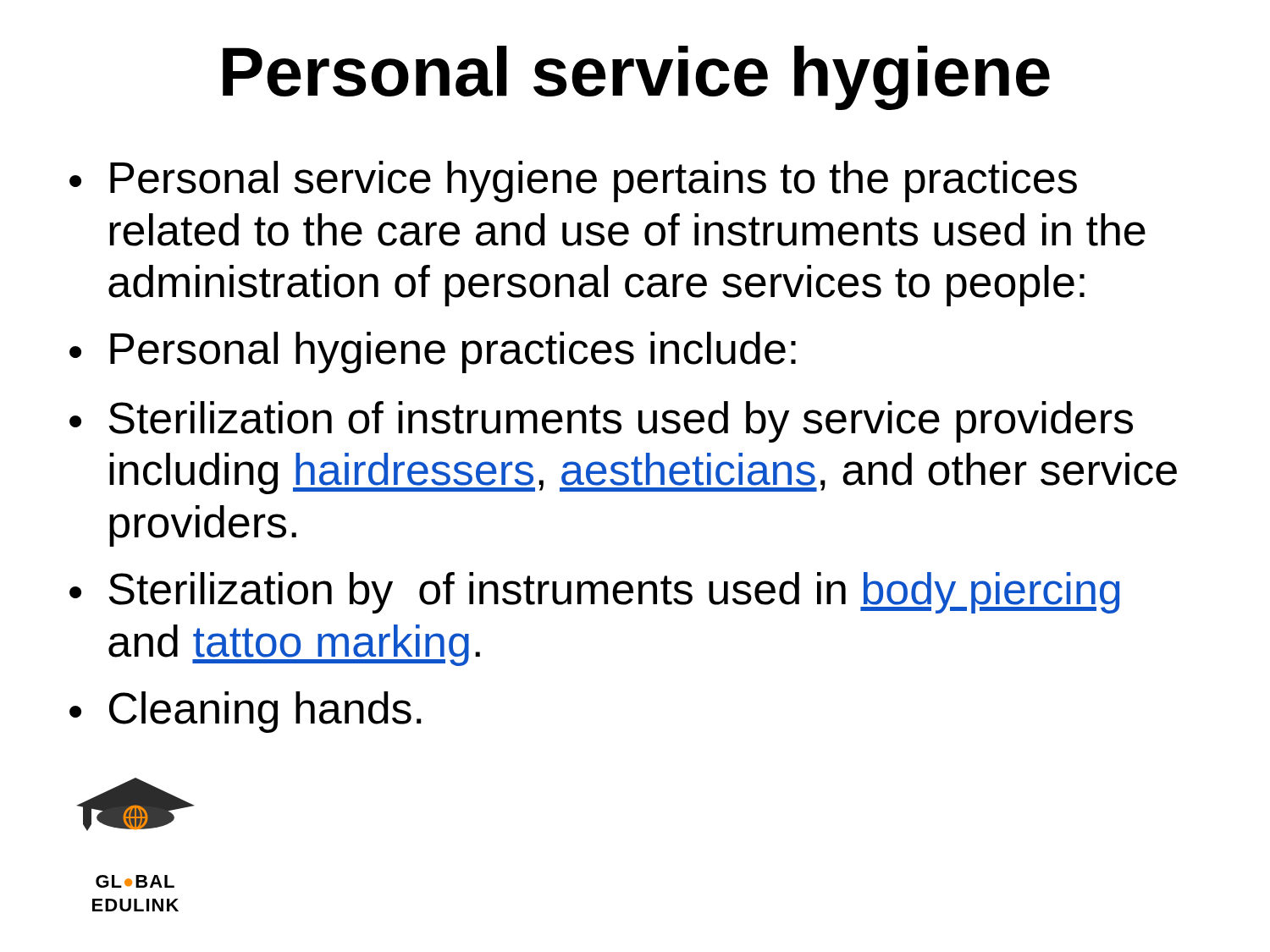Find the list item that reads "• Personal service hygiene pertains to"
Viewport: 1270px width, 952px height.
tap(635, 230)
